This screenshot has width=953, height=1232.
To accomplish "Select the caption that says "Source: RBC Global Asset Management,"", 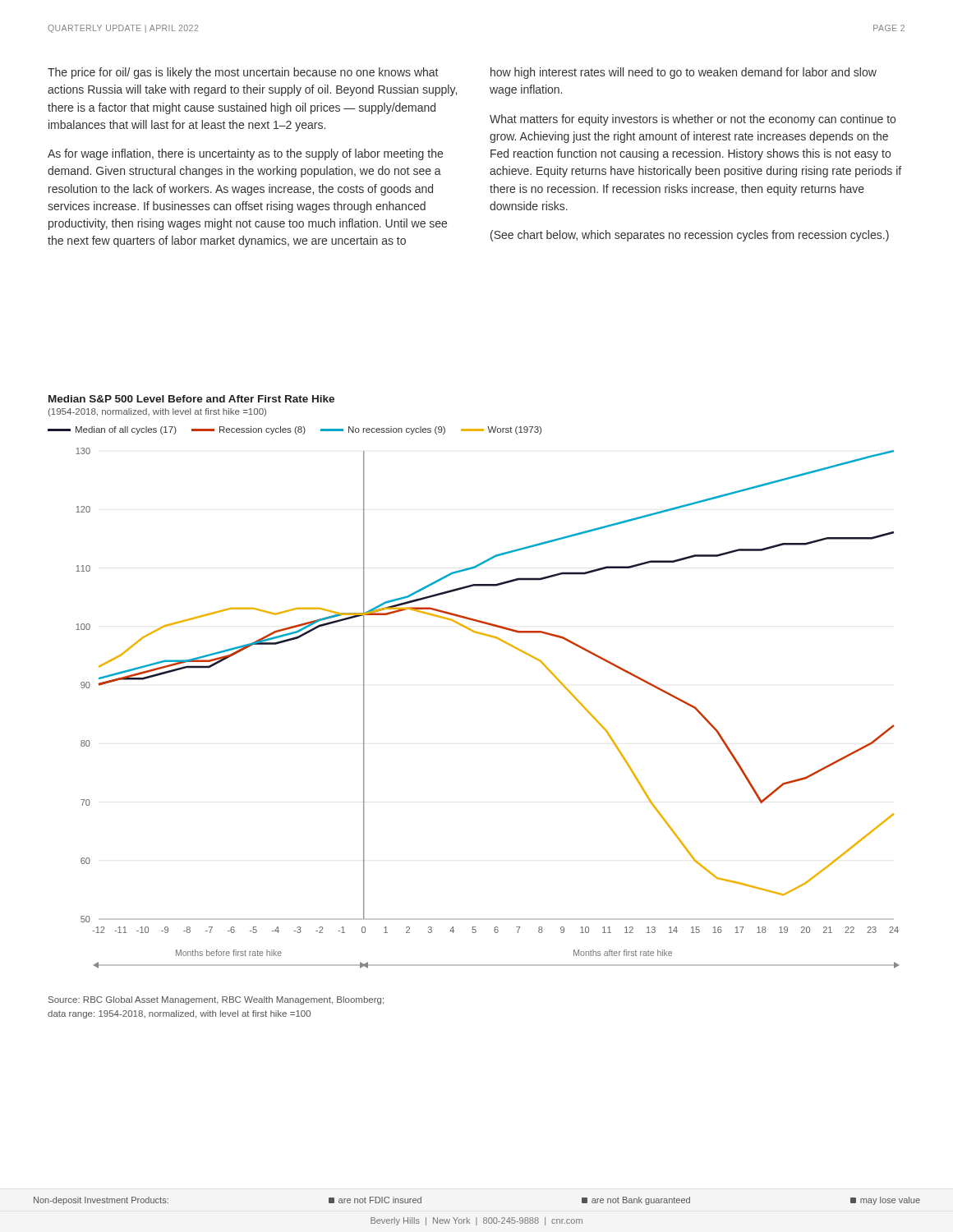I will (216, 1006).
